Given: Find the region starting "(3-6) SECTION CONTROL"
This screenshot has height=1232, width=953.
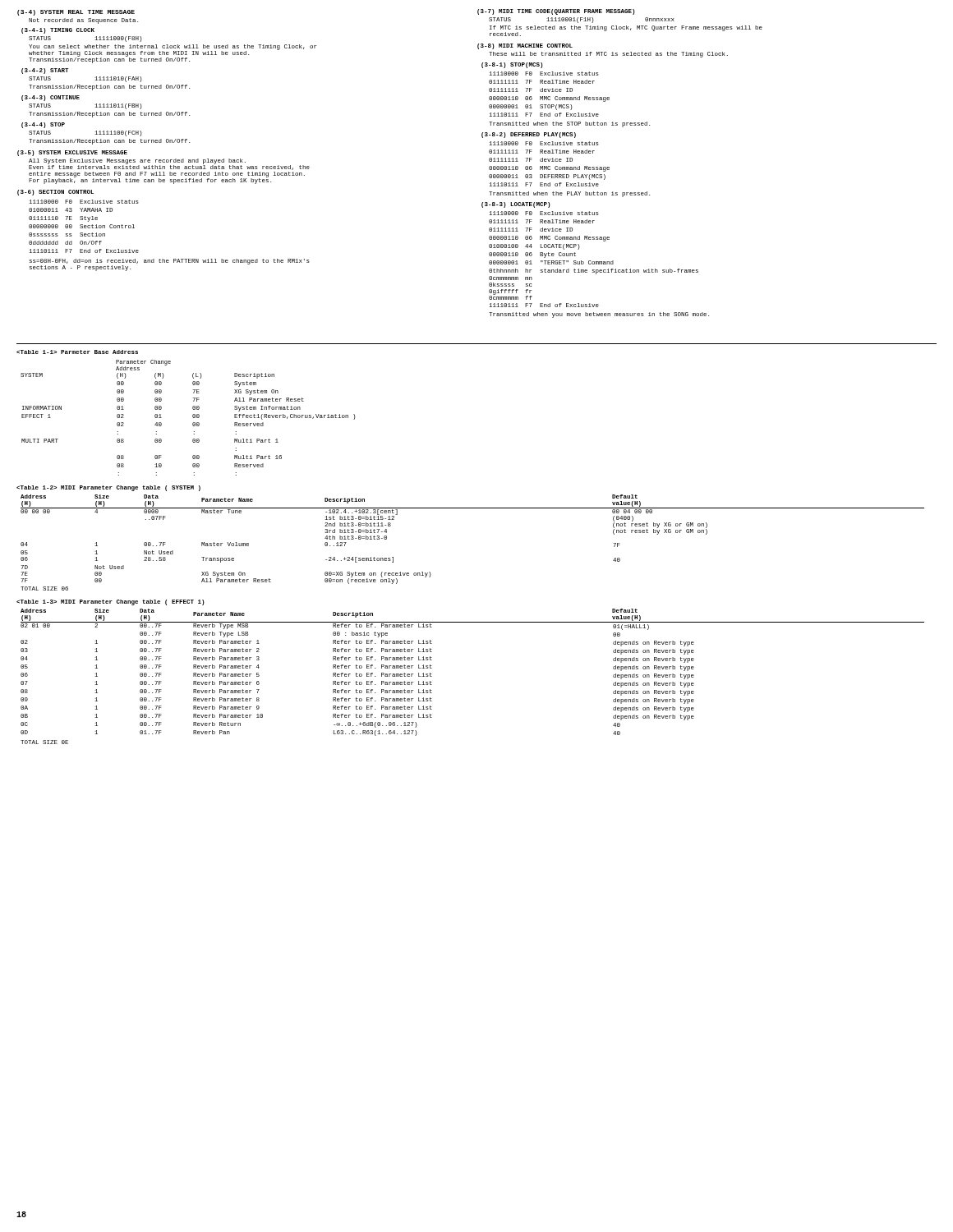Looking at the screenshot, I should point(55,192).
